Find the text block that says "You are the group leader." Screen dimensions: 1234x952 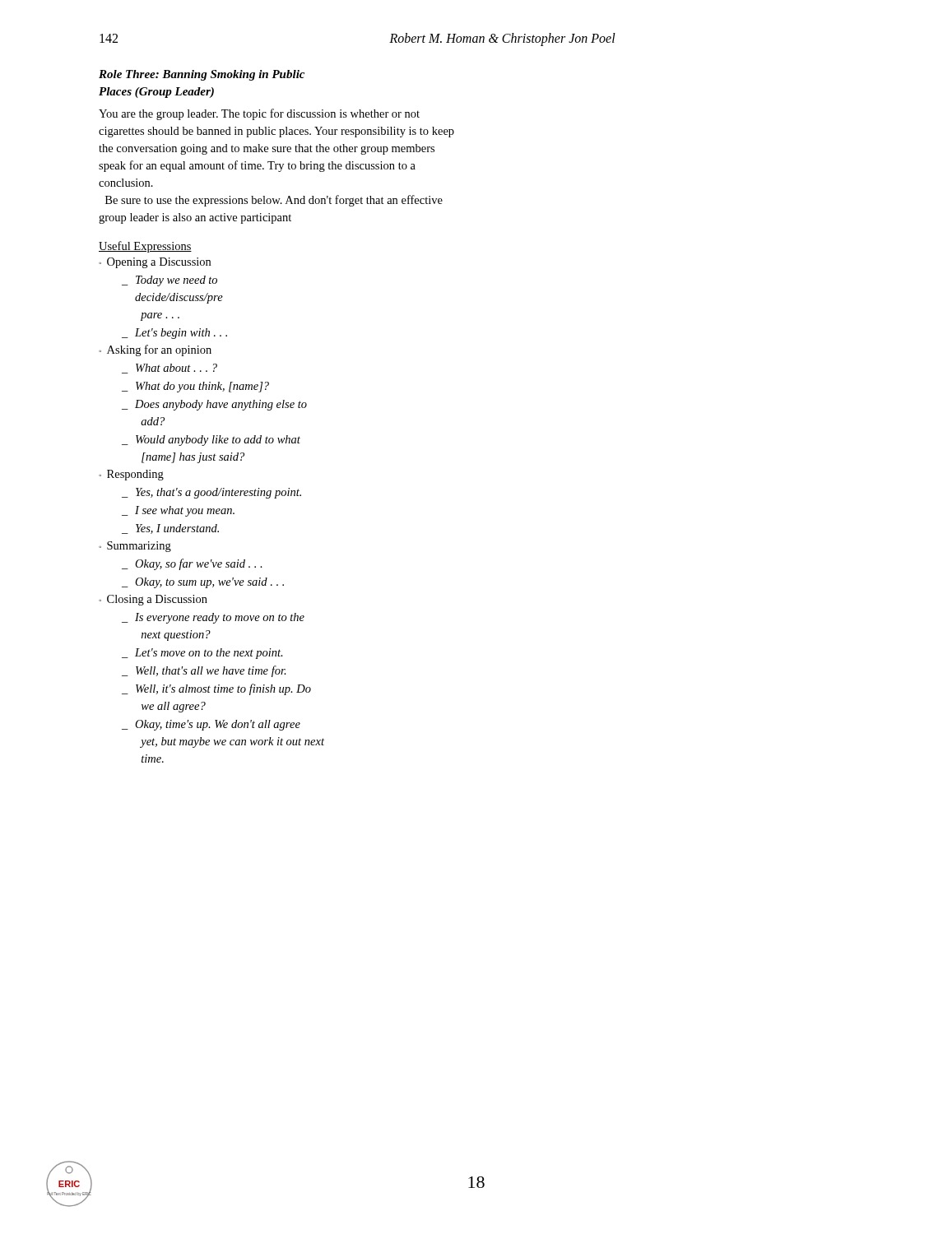[x=277, y=165]
